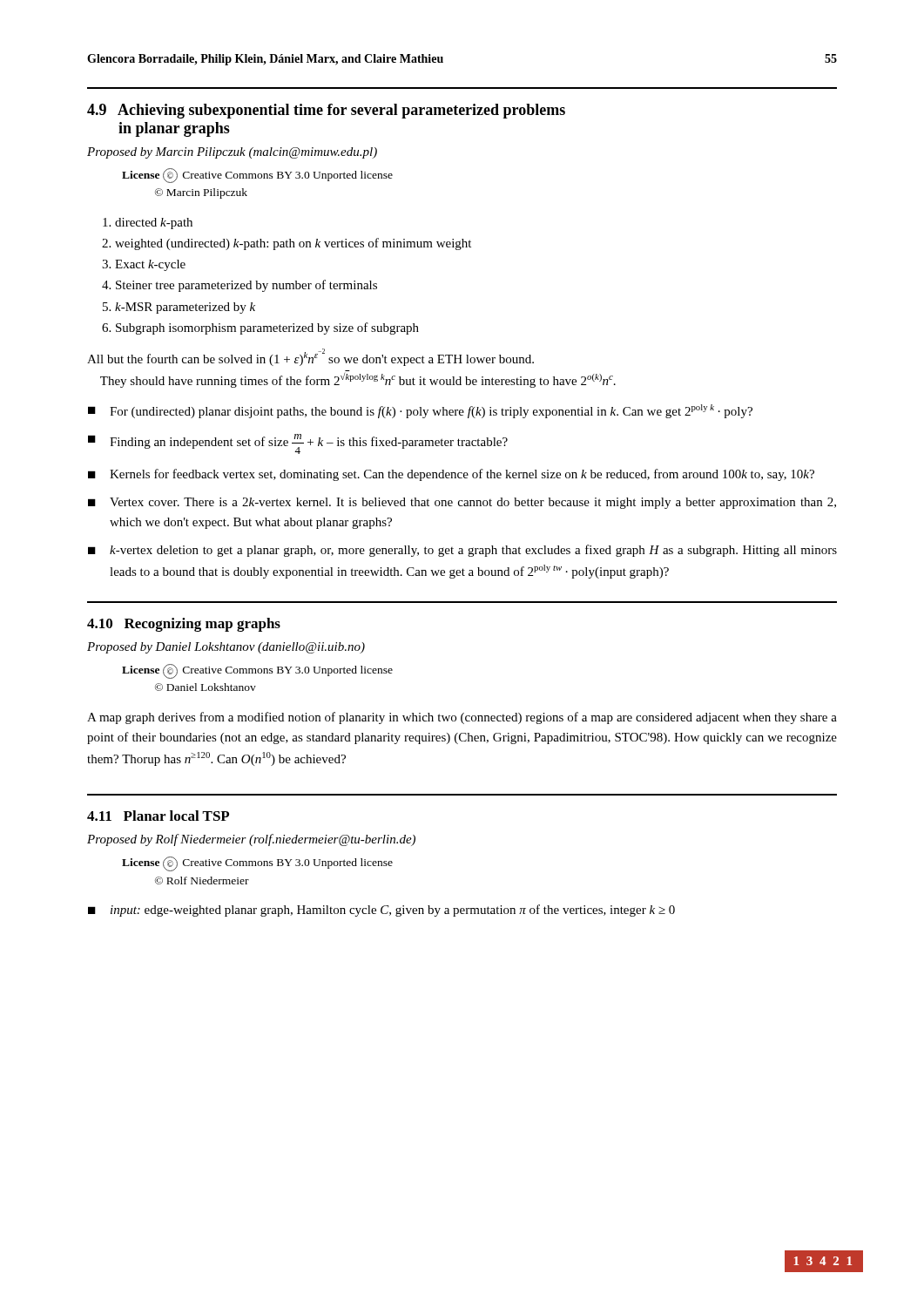
Task: Locate the block of text that opens with "weighted (undirected) k-path:"
Action: click(476, 243)
